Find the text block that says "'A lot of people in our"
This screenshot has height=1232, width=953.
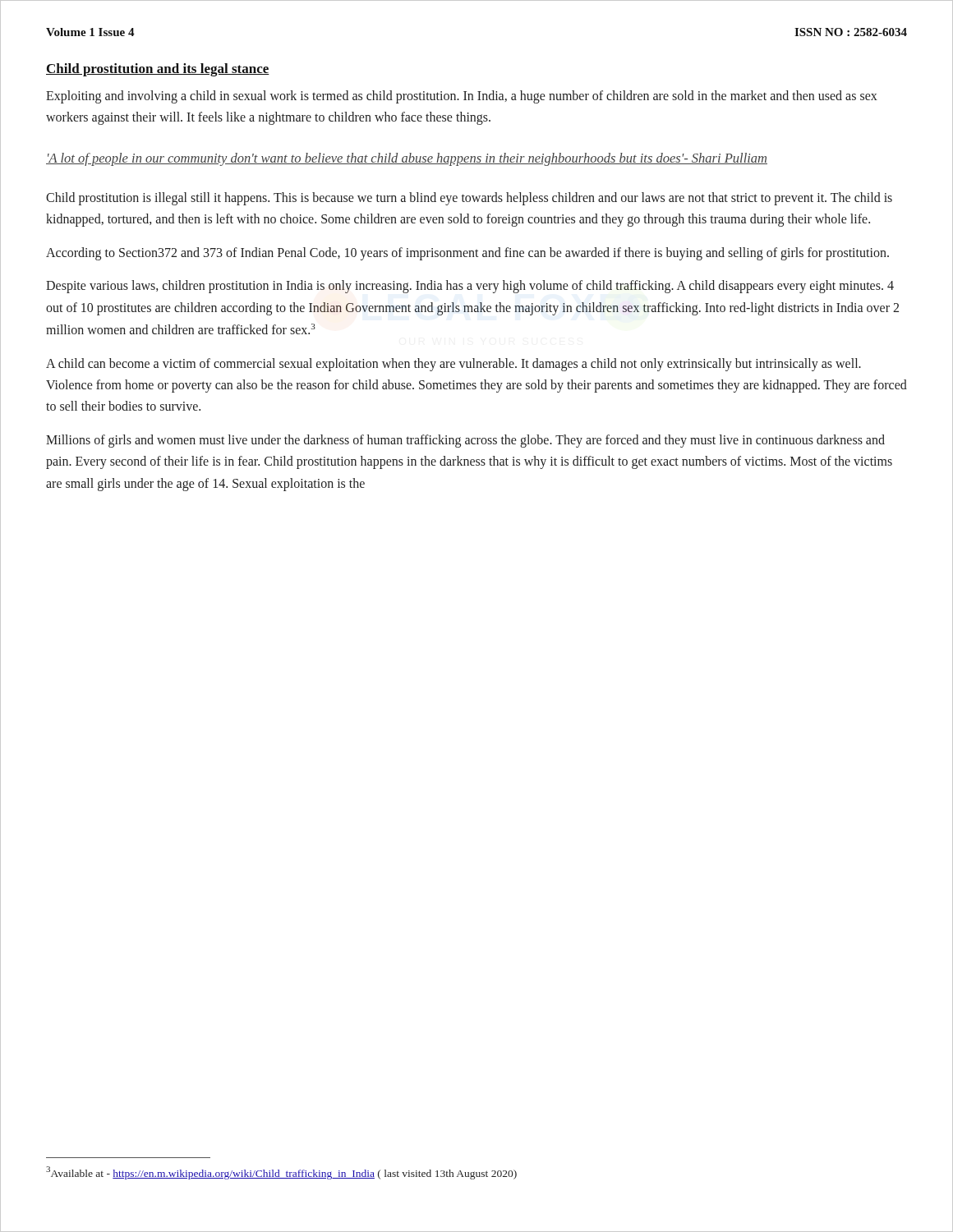tap(407, 158)
